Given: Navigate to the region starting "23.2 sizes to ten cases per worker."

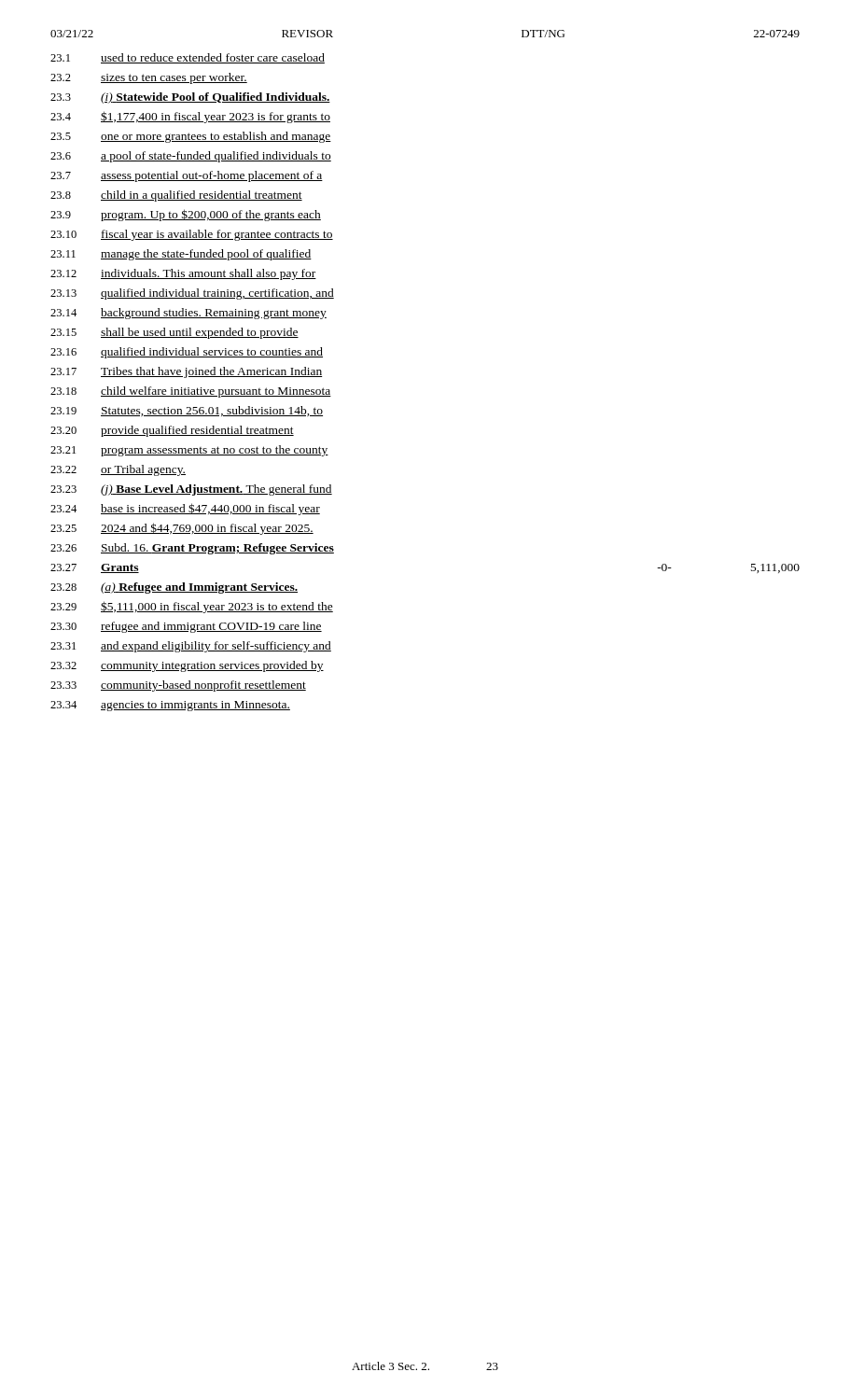Looking at the screenshot, I should pos(149,78).
